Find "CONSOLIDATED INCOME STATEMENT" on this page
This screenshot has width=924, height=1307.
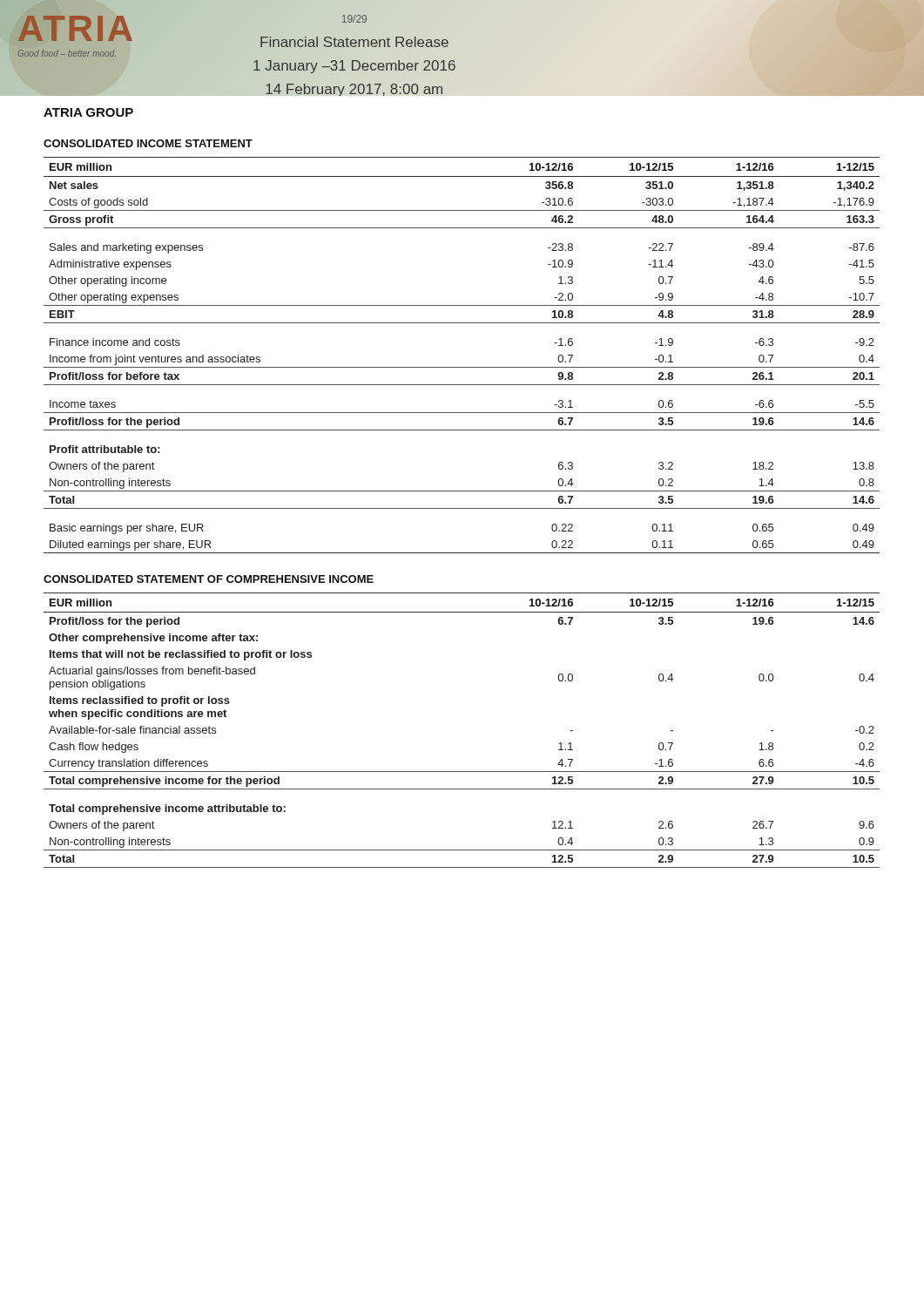tap(148, 143)
